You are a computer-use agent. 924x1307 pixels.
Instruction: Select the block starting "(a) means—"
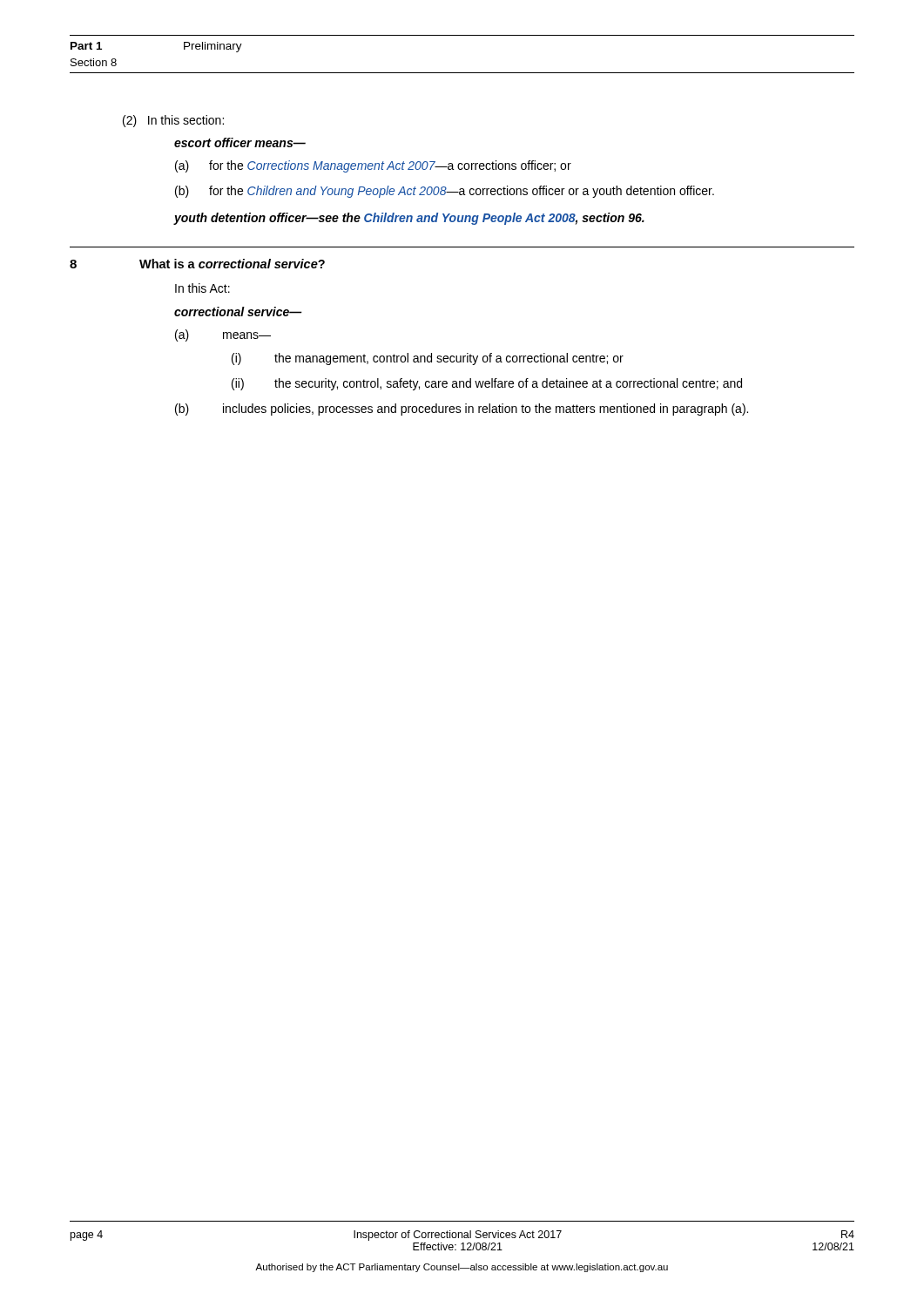click(223, 335)
